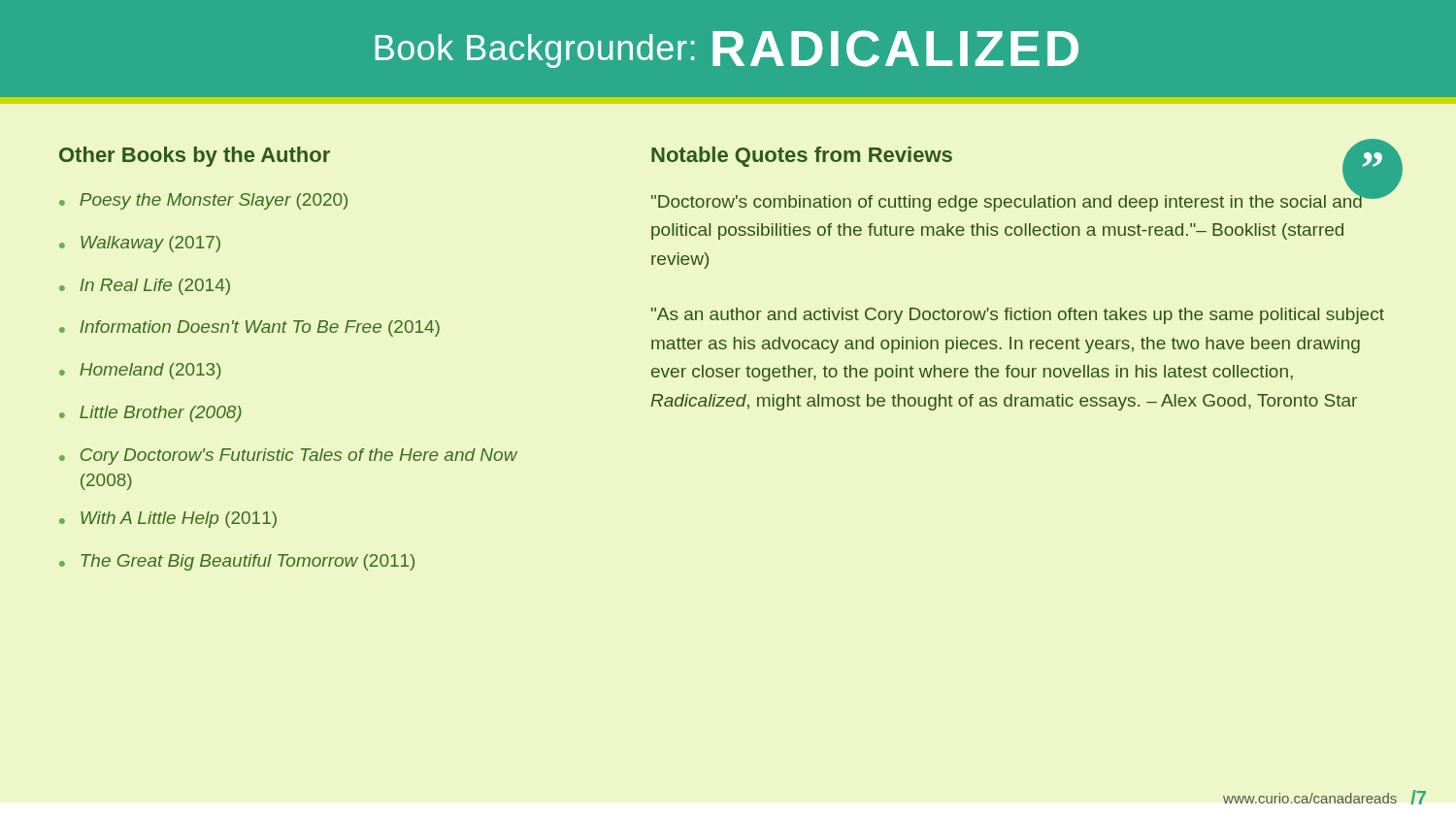Select the list item that says "• Cory Doctorow's Futuristic Tales of the Here"
The width and height of the screenshot is (1456, 819).
(311, 468)
